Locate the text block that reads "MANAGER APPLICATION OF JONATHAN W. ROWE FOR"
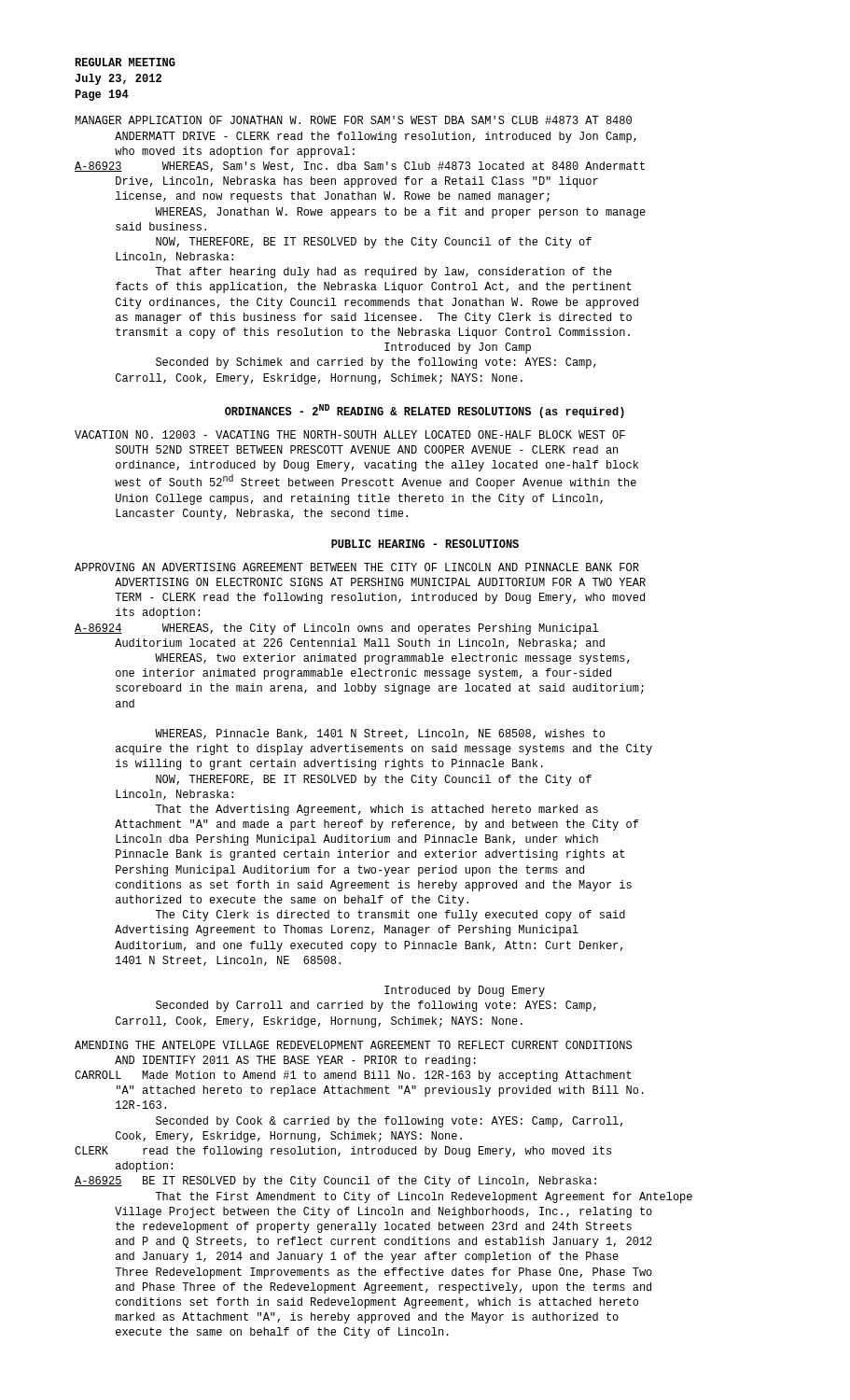 (x=360, y=250)
